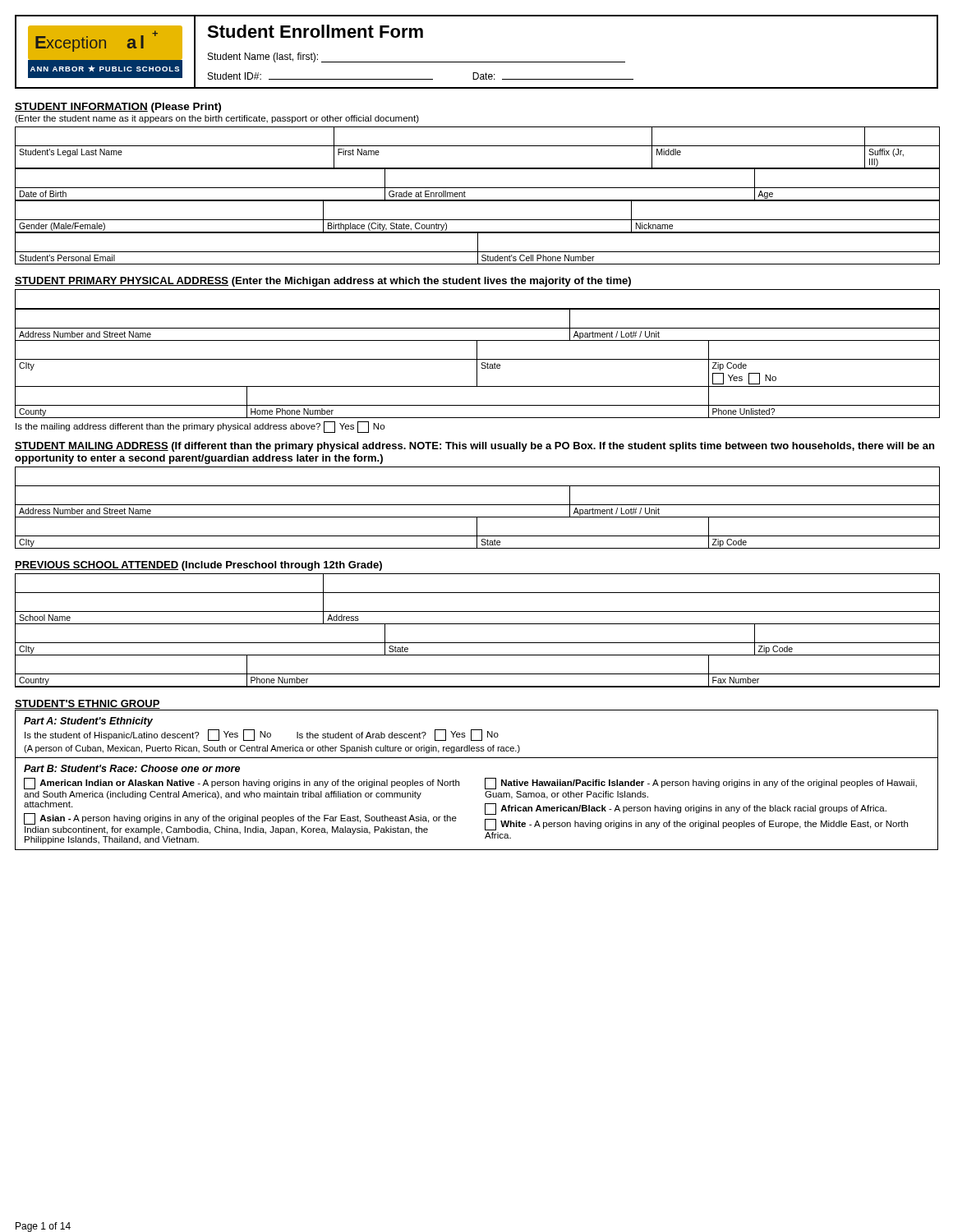Find the text block starting "PREVIOUS SCHOOL ATTENDED (Include"
953x1232 pixels.
click(x=199, y=565)
